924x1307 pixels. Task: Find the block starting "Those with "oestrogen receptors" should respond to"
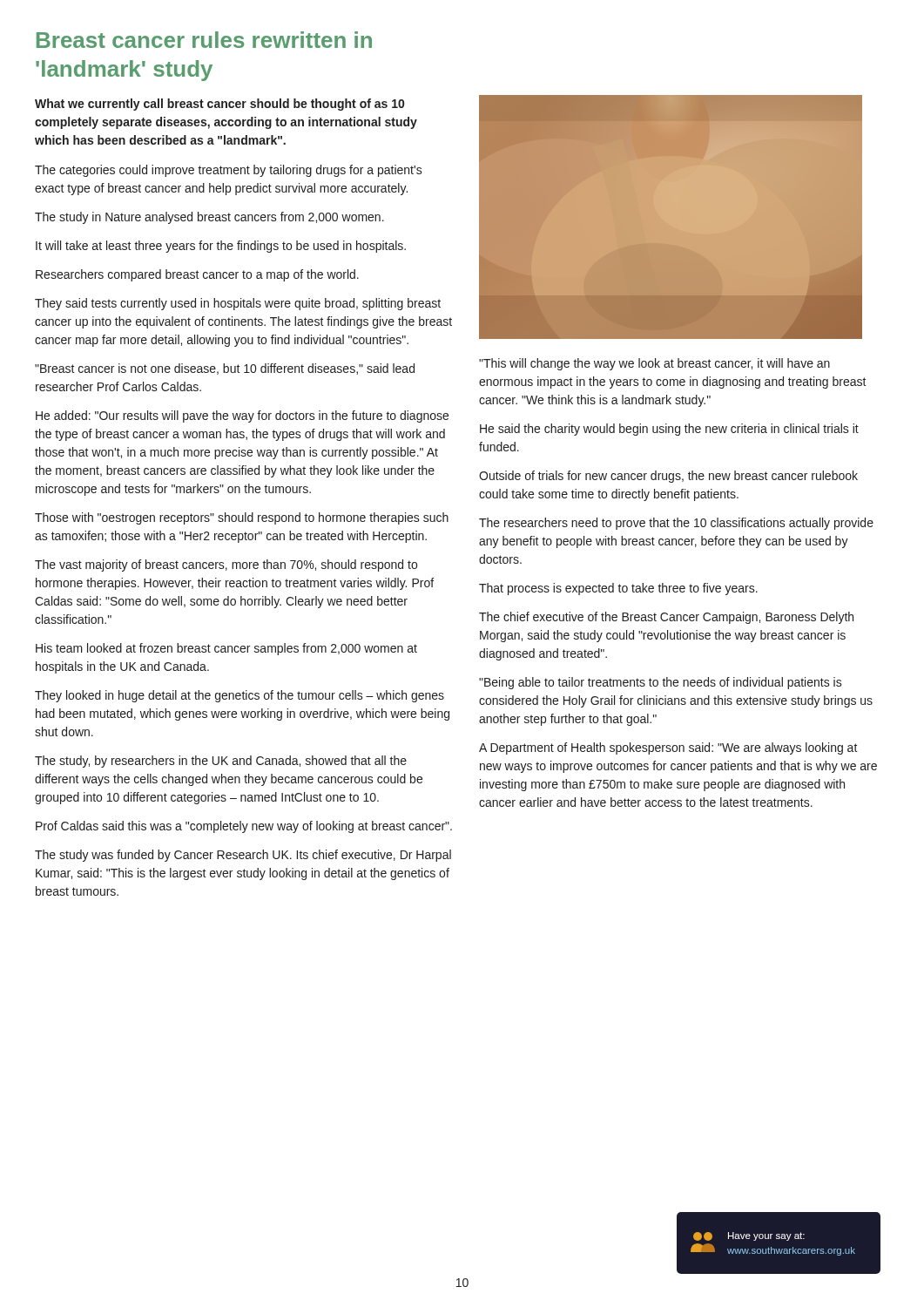[x=244, y=527]
